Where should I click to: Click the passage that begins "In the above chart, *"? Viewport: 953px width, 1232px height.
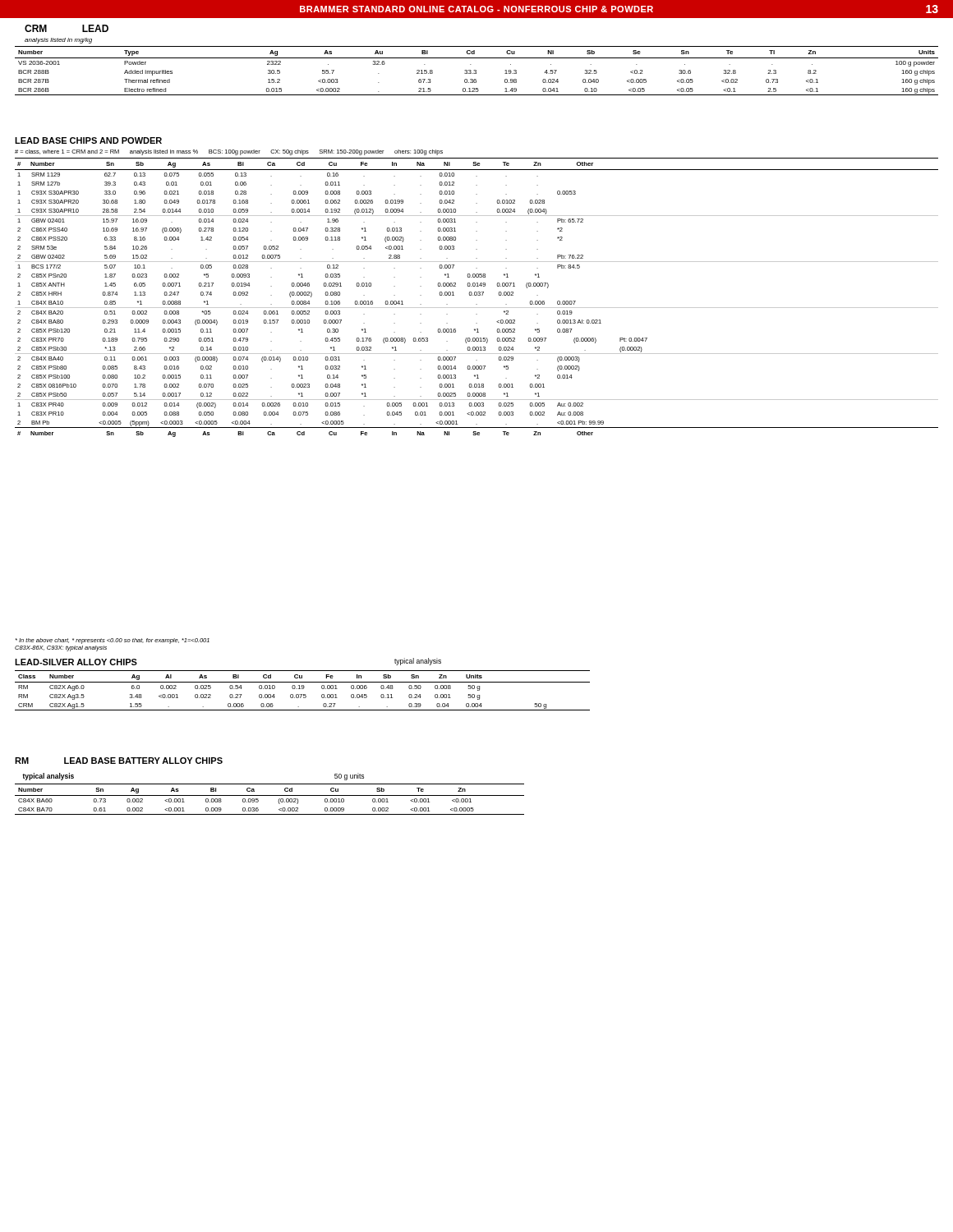click(112, 644)
